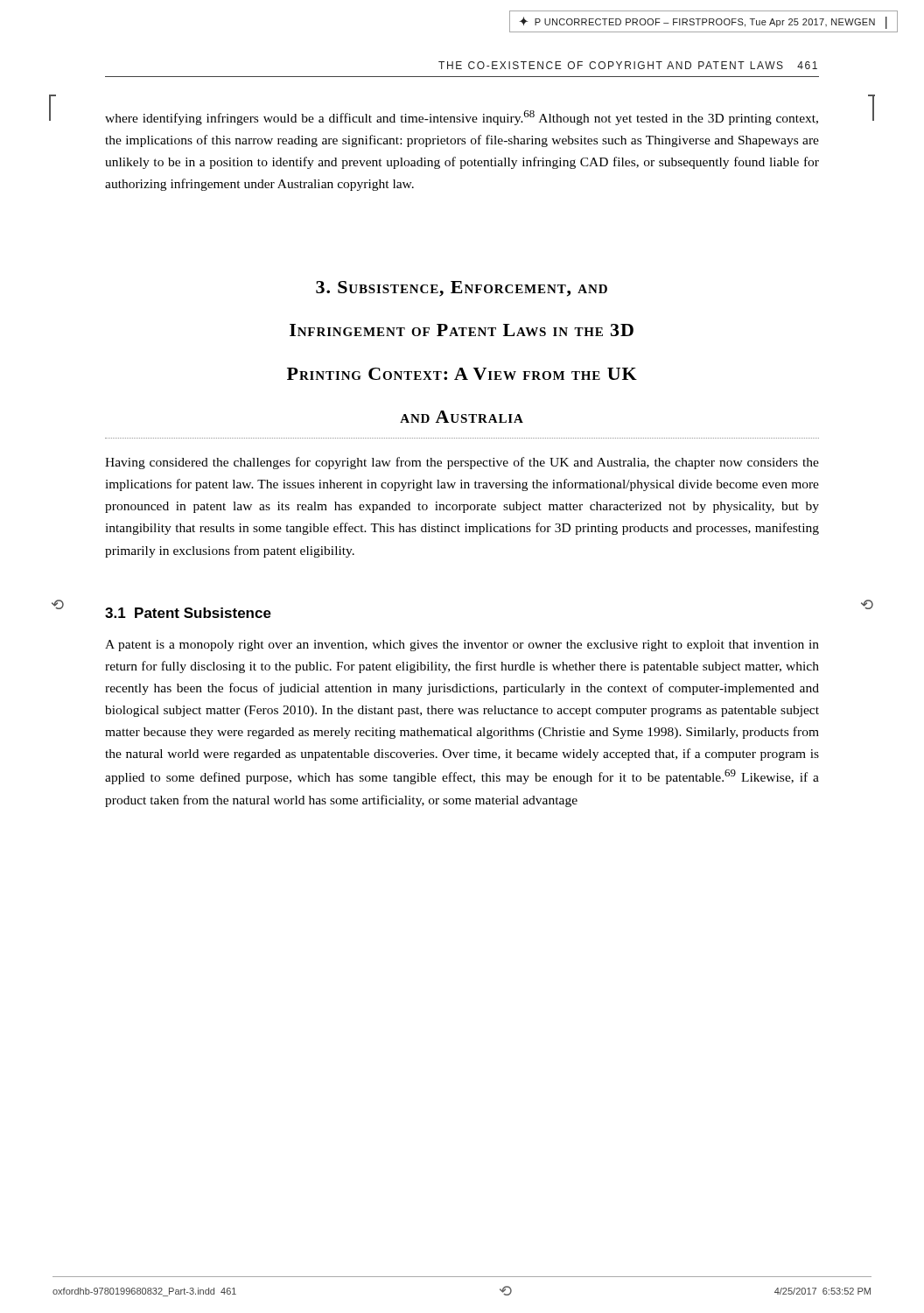
Task: Locate the text "3.1 Patent Subsistence"
Action: point(188,613)
